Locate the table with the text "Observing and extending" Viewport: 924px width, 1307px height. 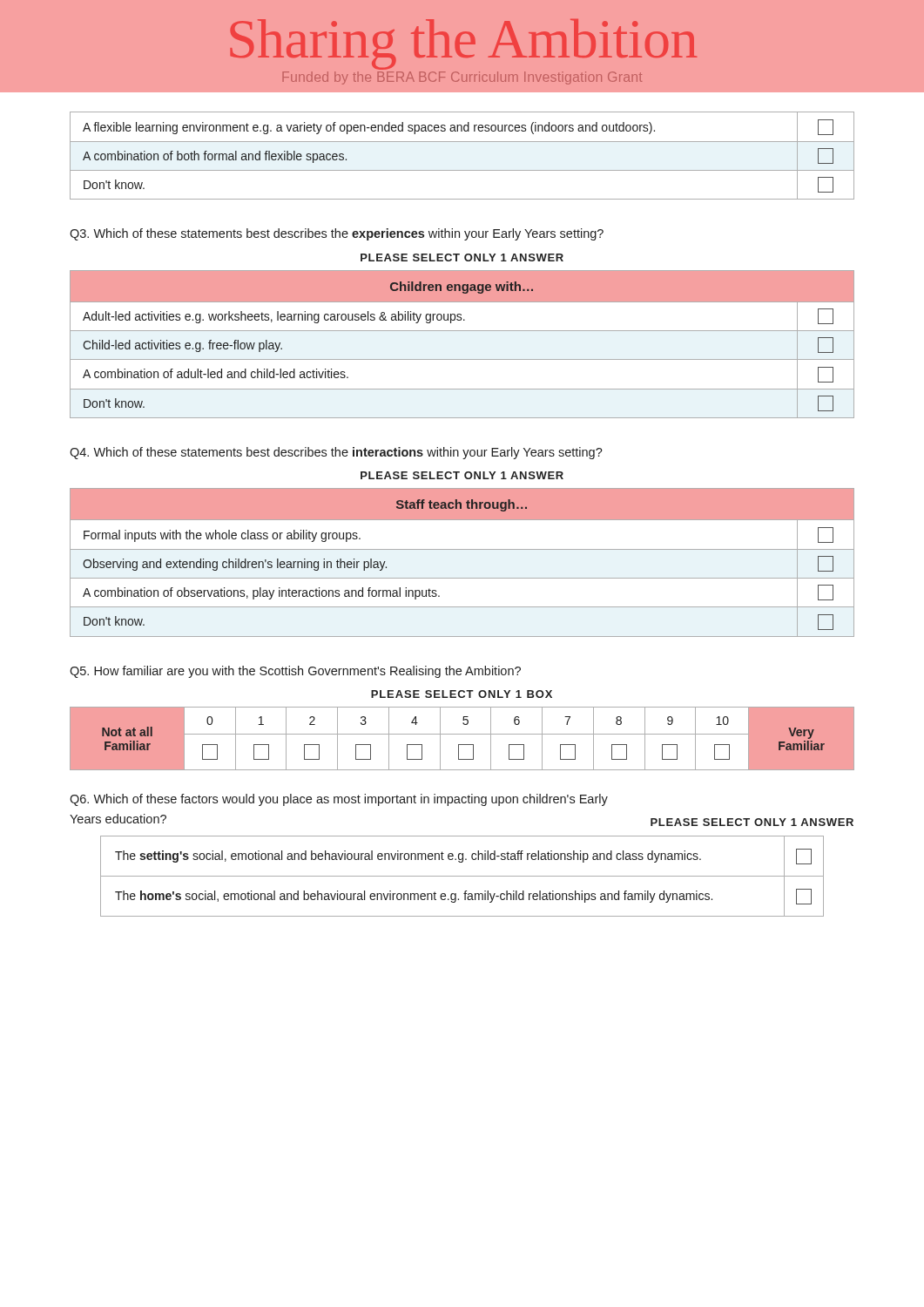[x=462, y=562]
